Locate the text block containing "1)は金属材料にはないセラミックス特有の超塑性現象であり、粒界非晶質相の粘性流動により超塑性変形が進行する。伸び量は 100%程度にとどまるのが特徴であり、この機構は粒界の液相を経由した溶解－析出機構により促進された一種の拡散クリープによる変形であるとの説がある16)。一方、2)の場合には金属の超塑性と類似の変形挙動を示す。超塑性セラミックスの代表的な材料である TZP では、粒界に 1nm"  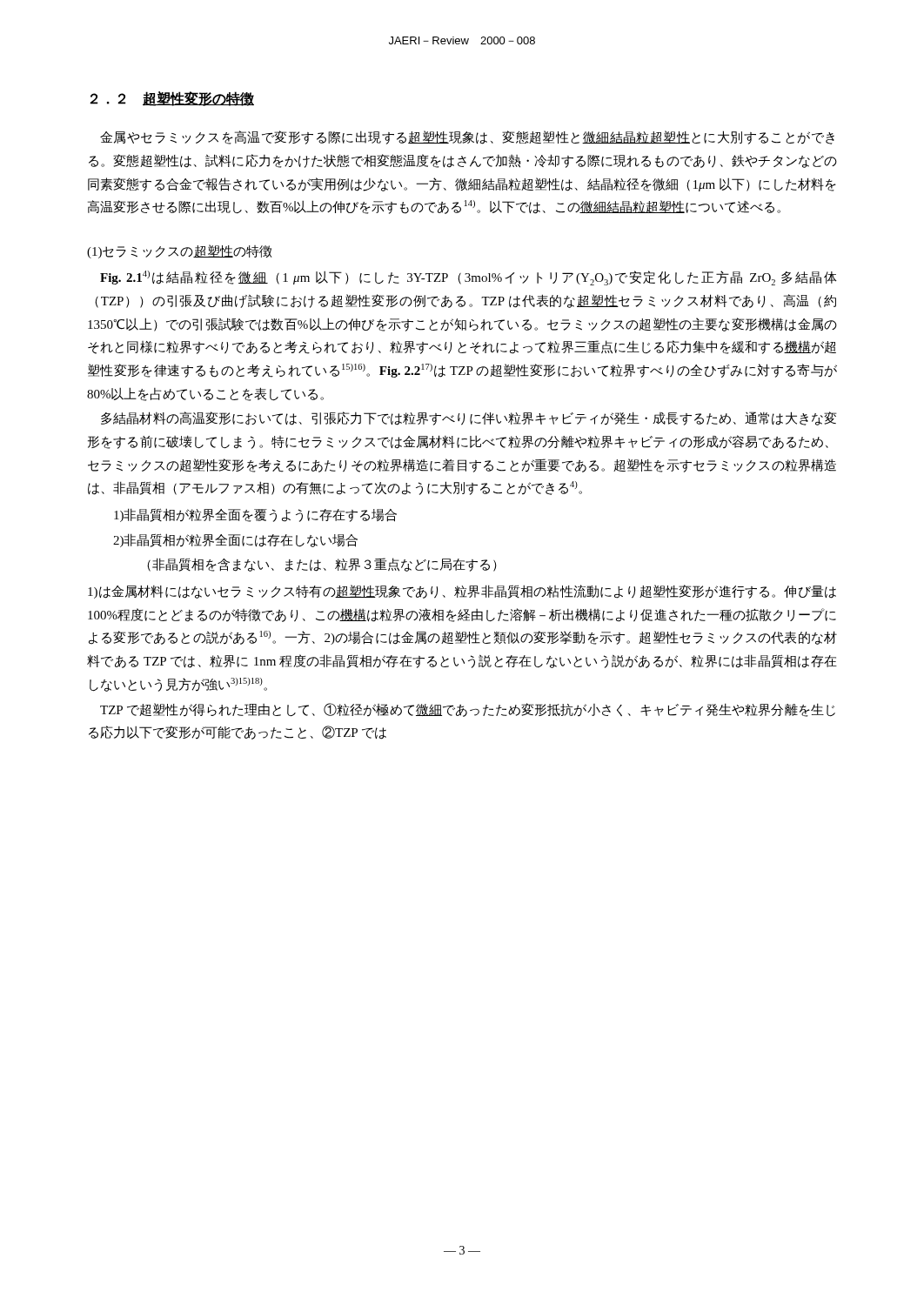point(462,638)
